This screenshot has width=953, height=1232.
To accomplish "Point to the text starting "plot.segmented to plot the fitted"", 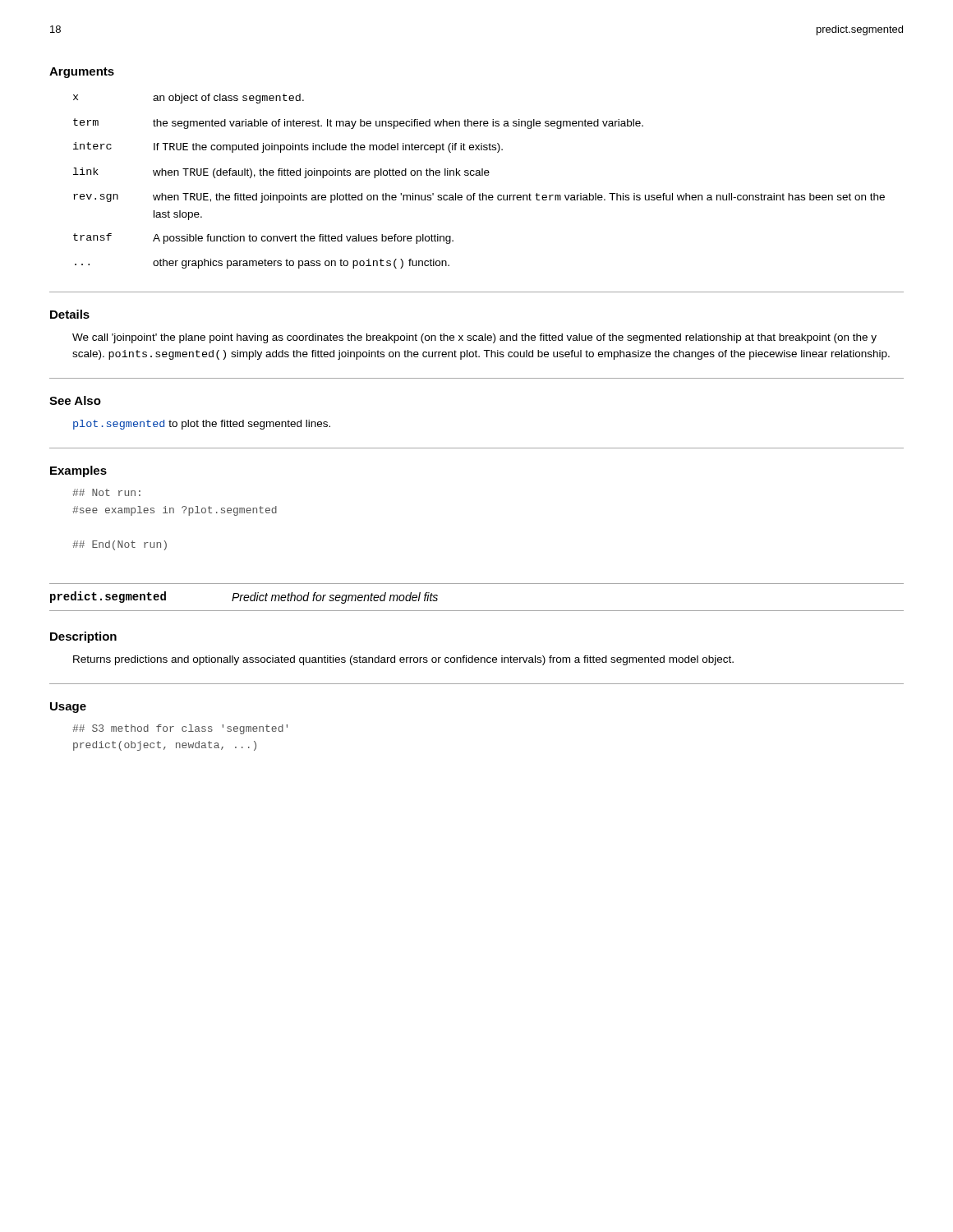I will tap(202, 424).
